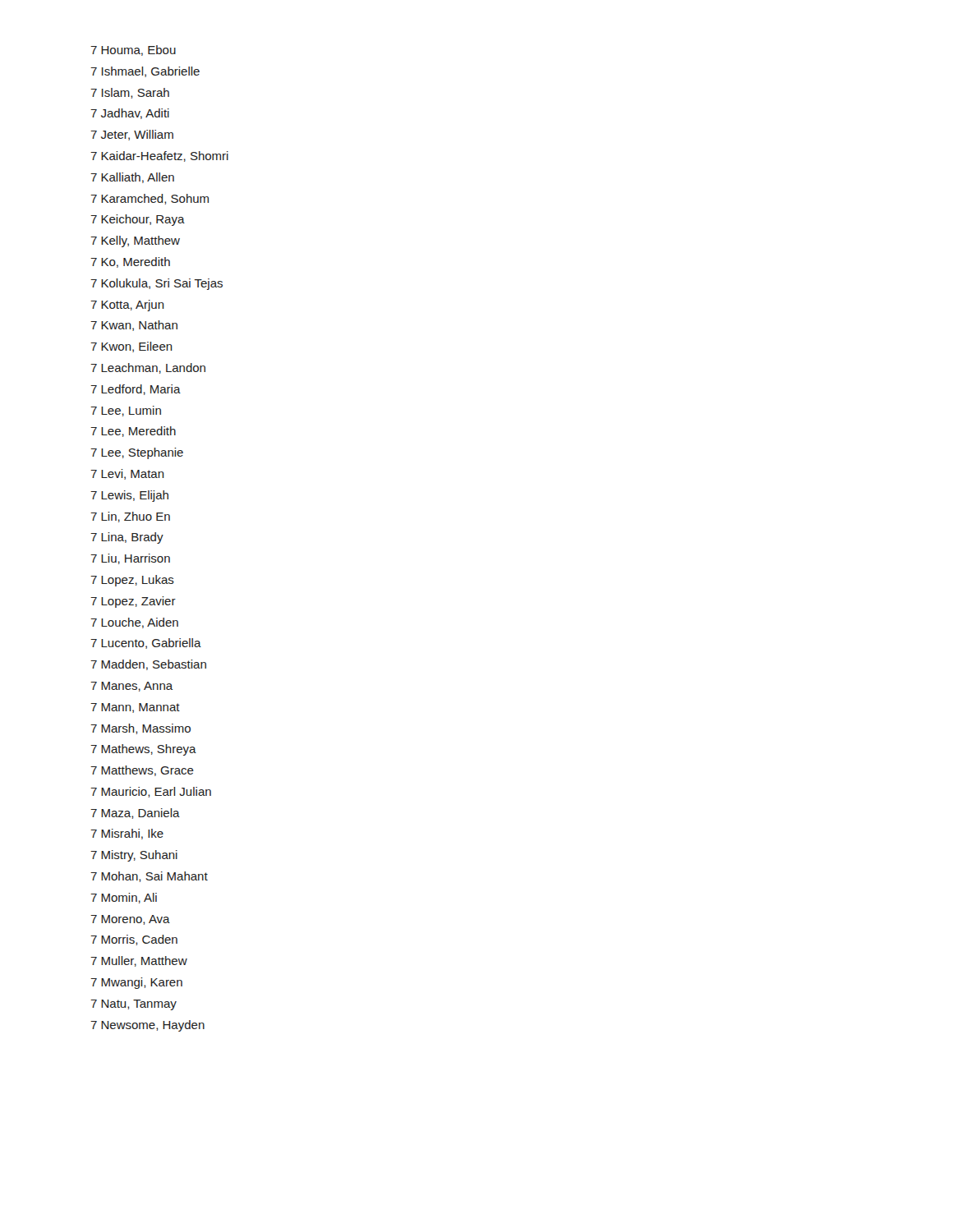Find the list item that says "7 Mauricio, Earl Julian"
The width and height of the screenshot is (953, 1232).
pyautogui.click(x=151, y=791)
